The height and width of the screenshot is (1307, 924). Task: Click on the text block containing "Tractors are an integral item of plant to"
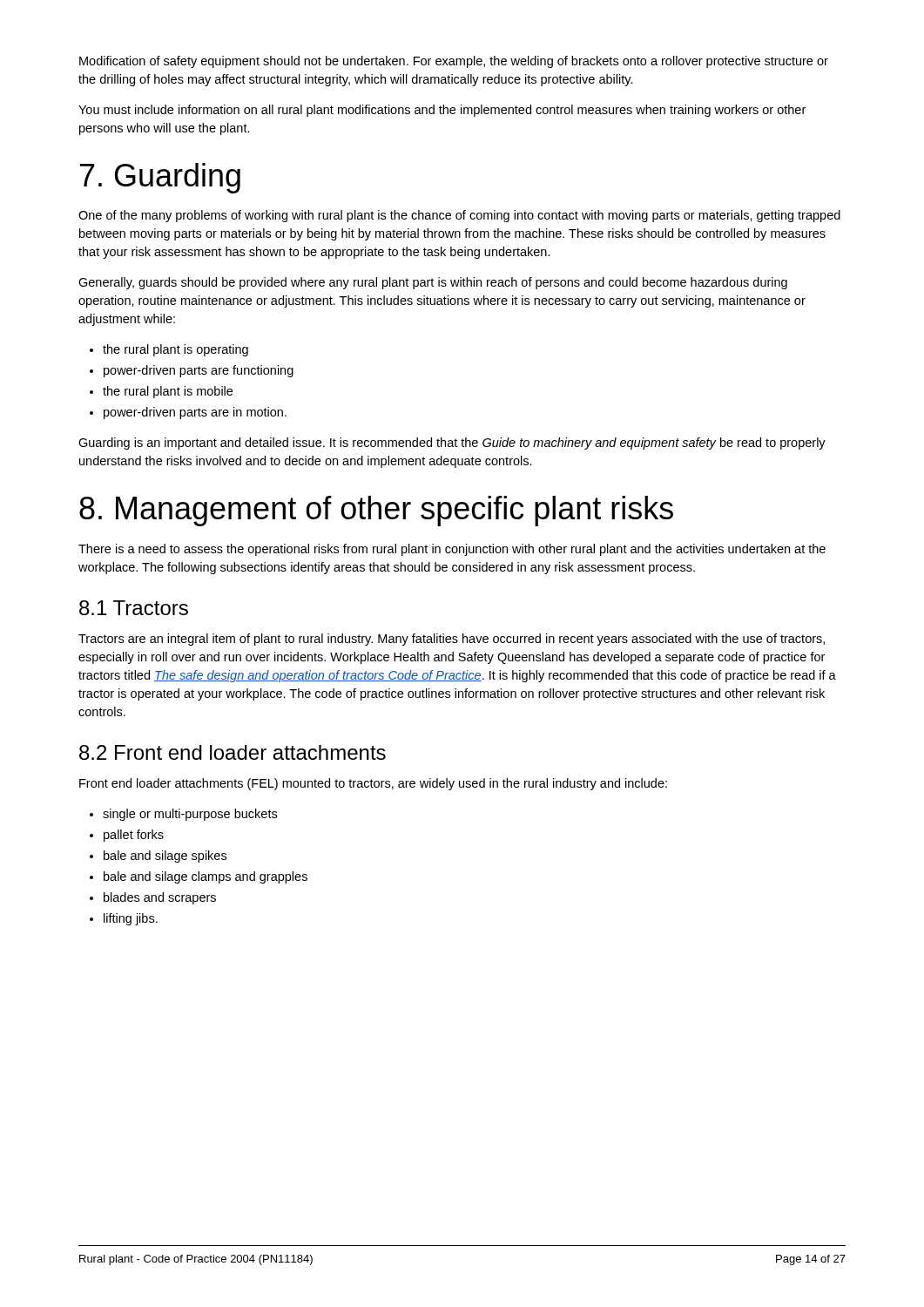pos(457,675)
